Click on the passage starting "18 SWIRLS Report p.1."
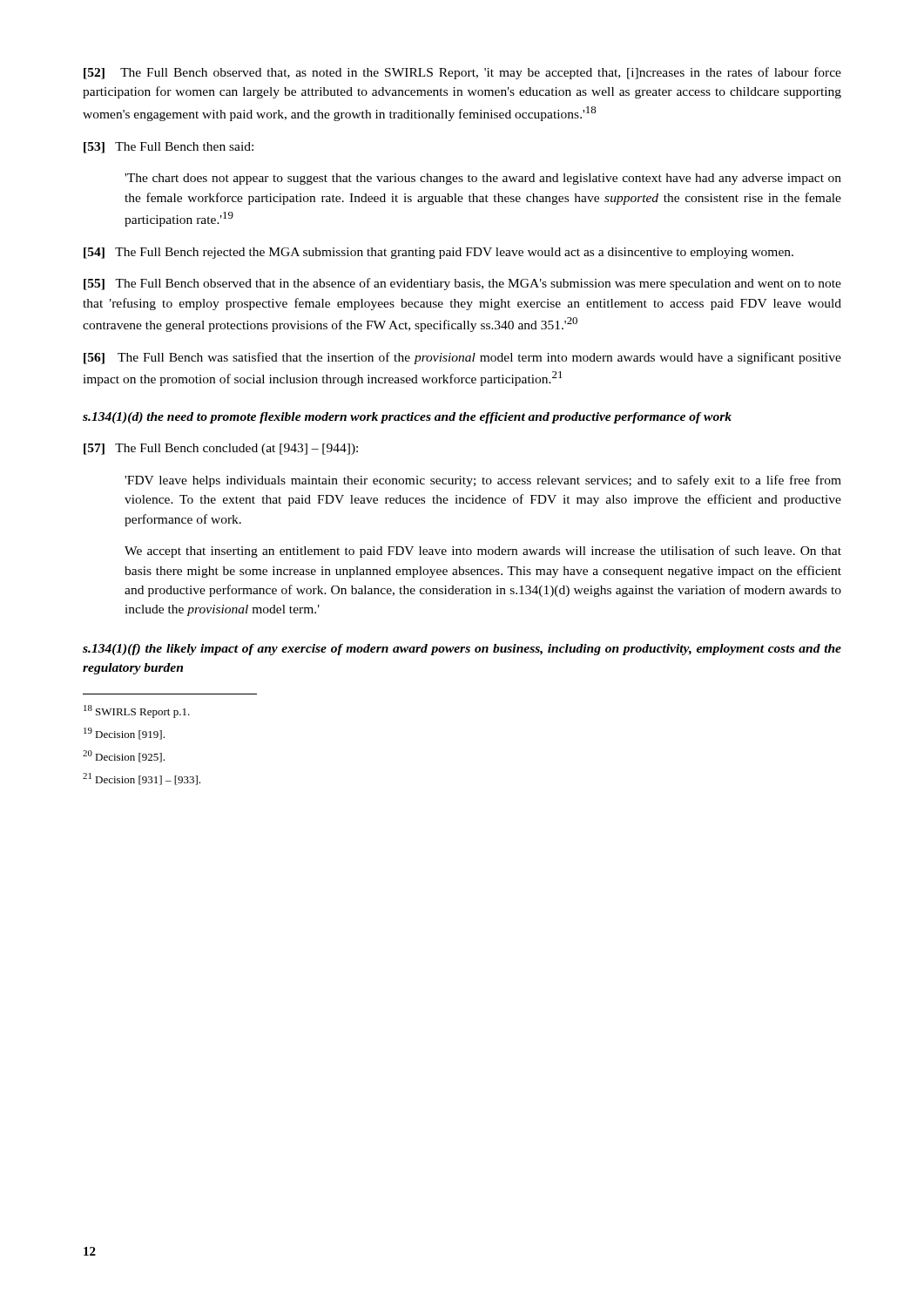The width and height of the screenshot is (924, 1307). point(136,710)
